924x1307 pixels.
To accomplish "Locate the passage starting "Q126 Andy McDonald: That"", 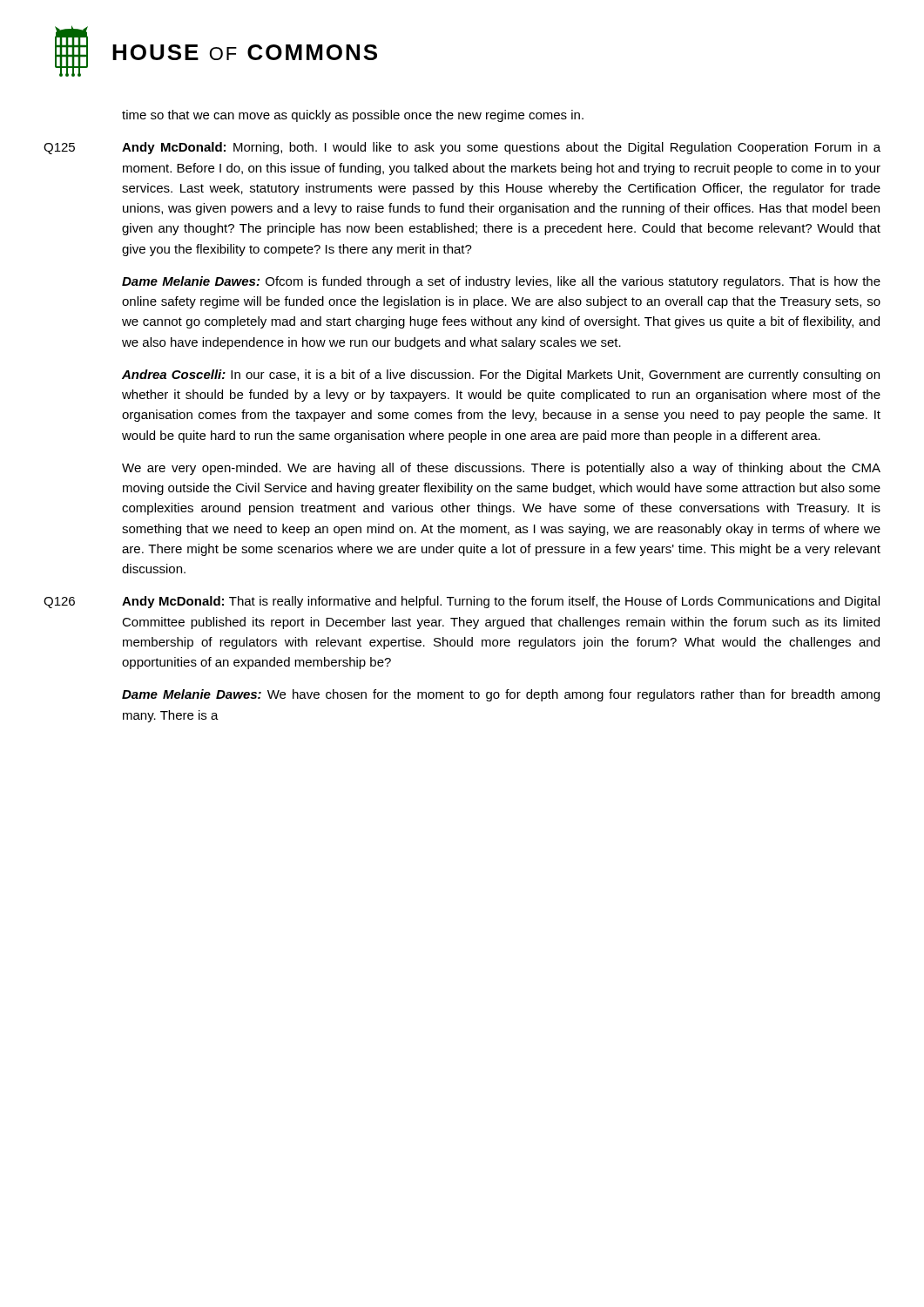I will (462, 632).
